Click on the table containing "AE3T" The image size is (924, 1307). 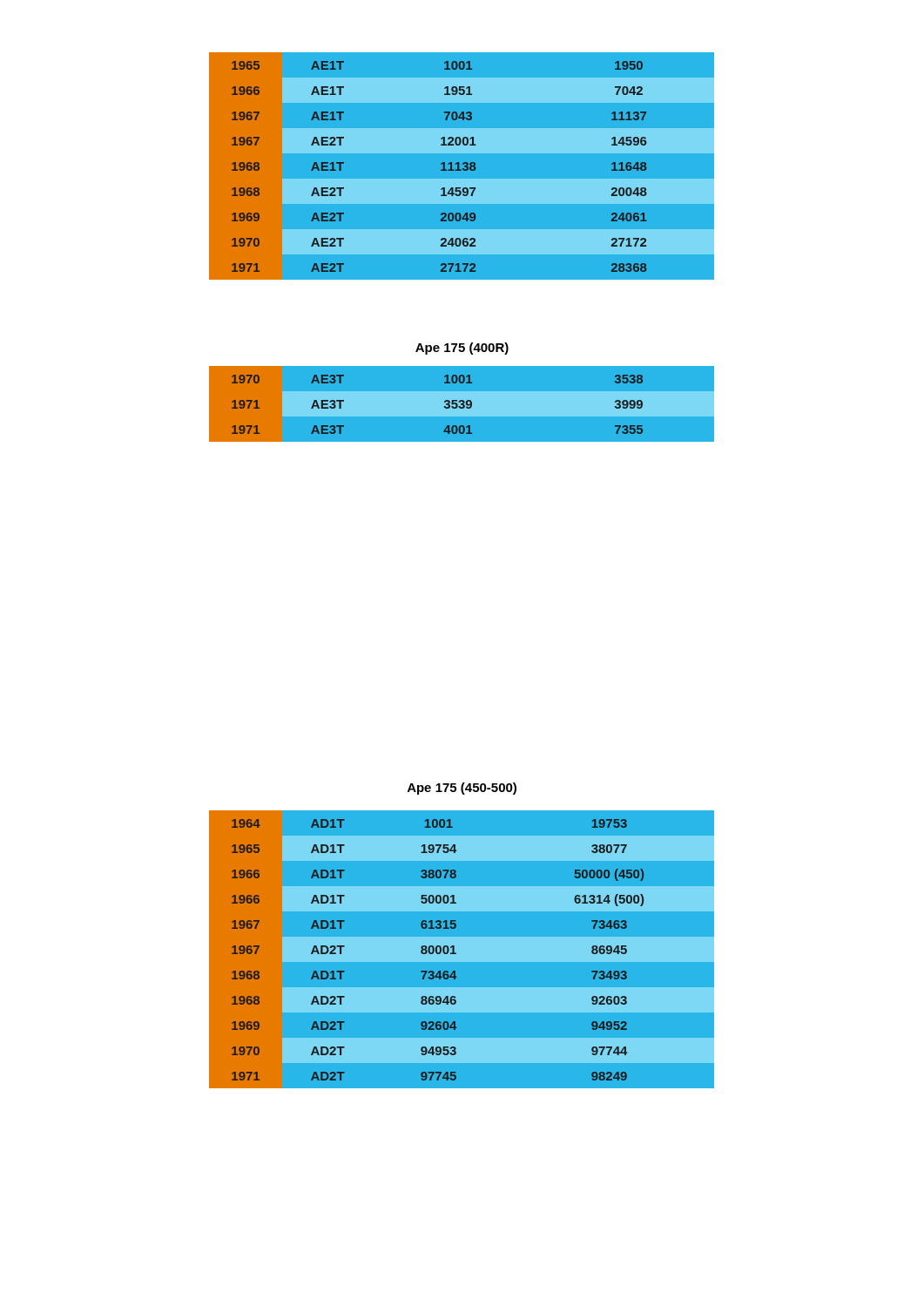[x=462, y=404]
